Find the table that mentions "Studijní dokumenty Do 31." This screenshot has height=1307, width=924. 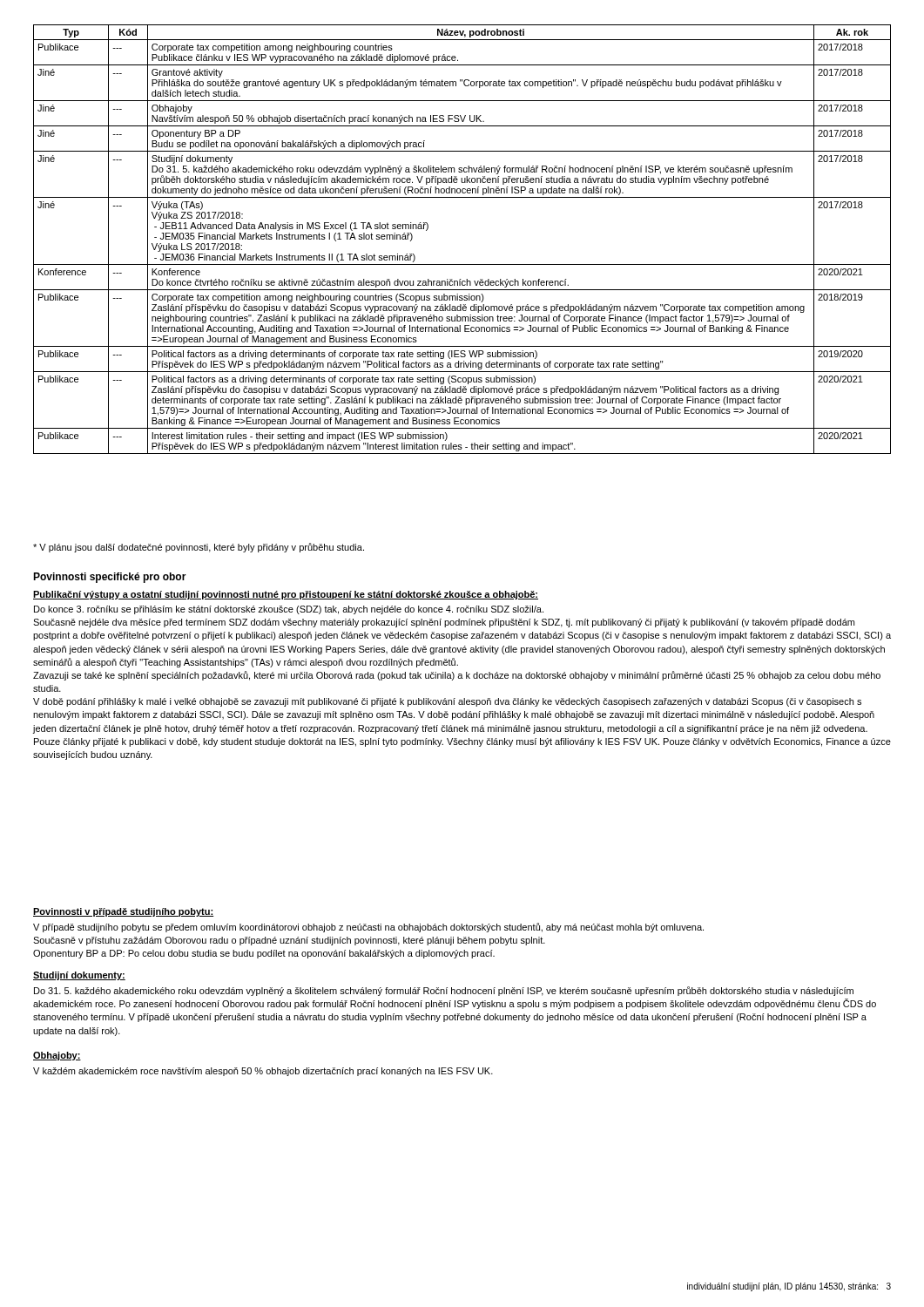click(462, 239)
